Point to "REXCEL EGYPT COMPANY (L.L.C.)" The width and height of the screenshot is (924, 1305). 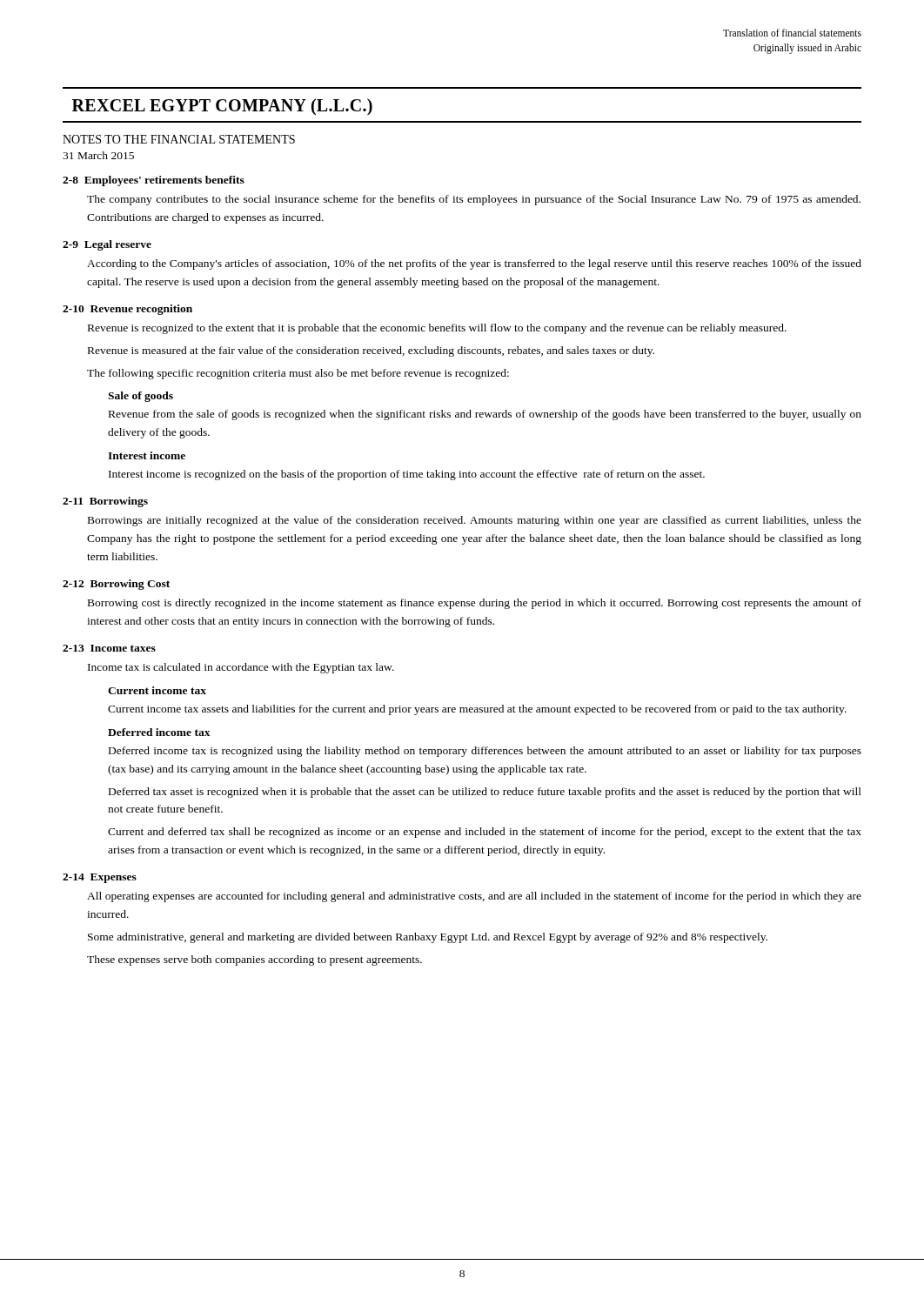218,105
